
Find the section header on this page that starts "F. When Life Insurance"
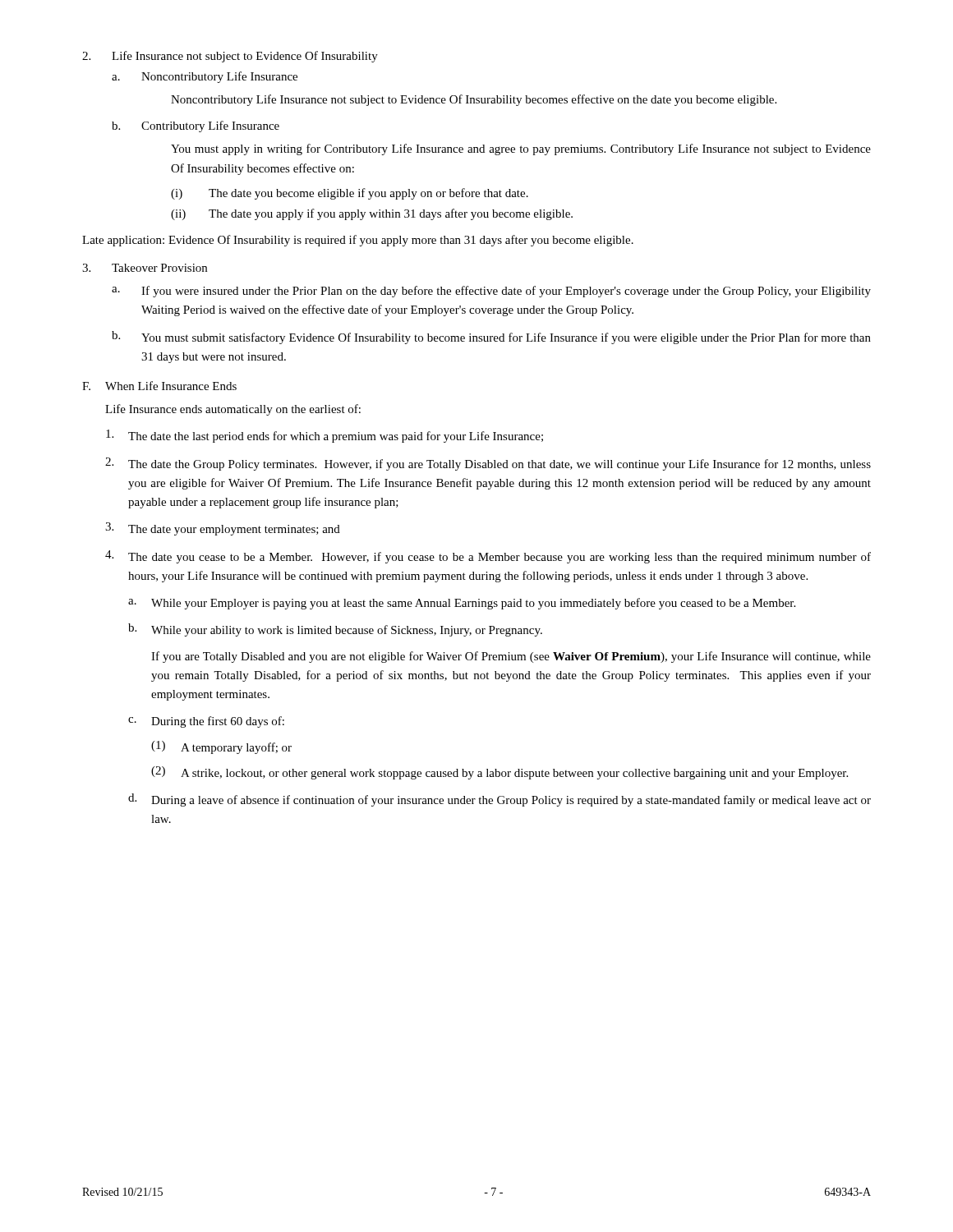click(160, 386)
